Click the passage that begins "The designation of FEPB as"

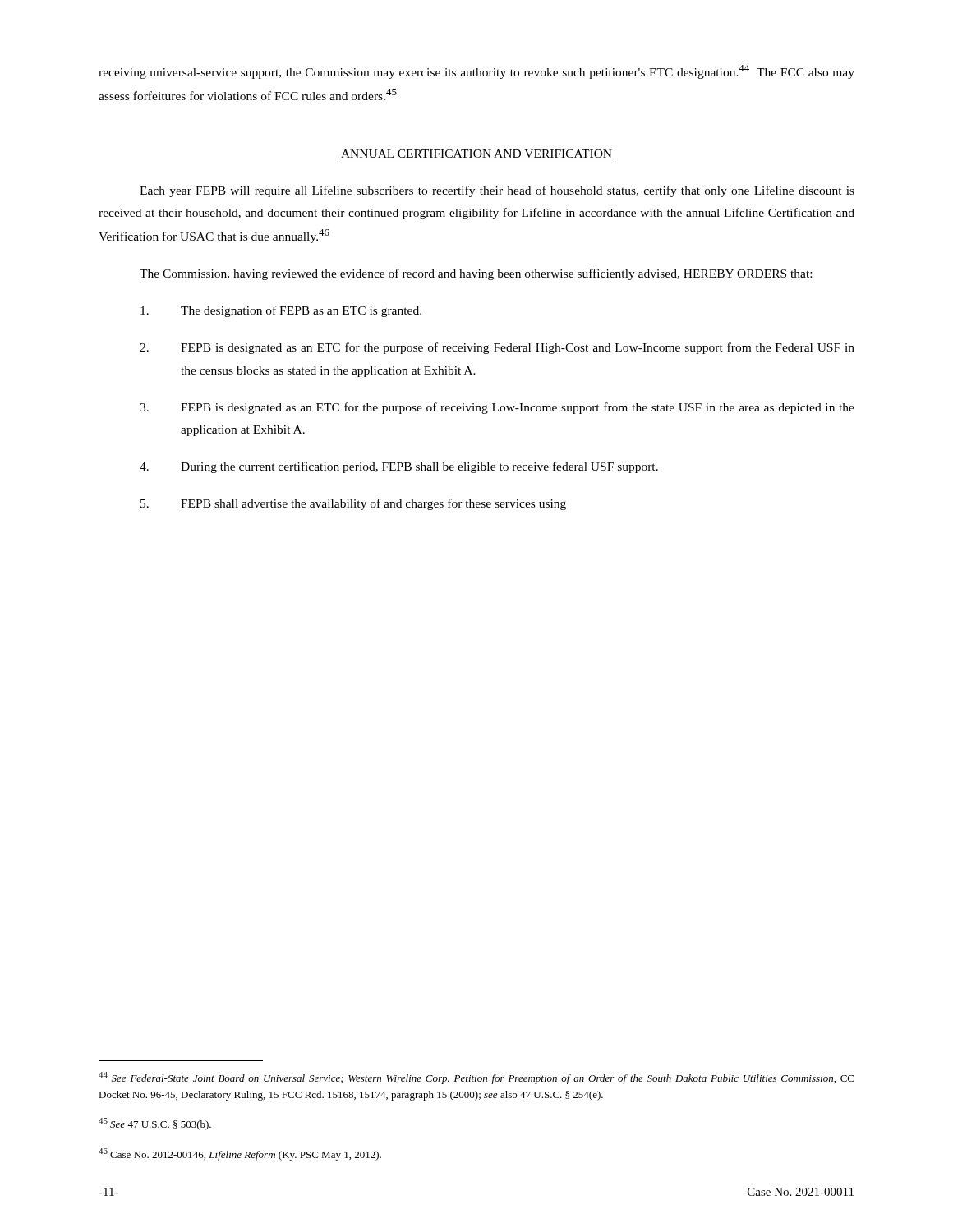pos(281,311)
